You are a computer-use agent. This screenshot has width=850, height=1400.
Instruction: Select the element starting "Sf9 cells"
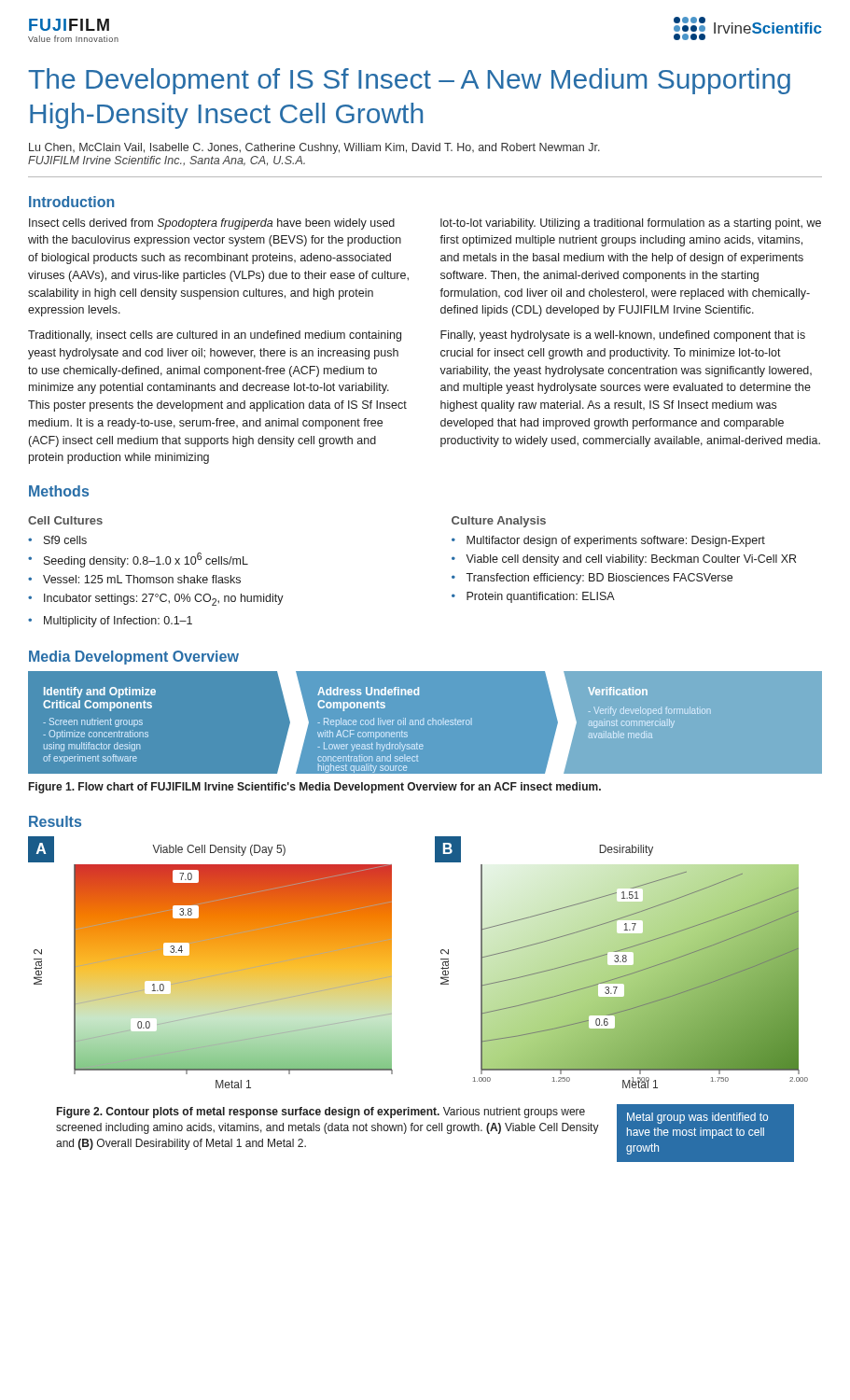pos(65,541)
